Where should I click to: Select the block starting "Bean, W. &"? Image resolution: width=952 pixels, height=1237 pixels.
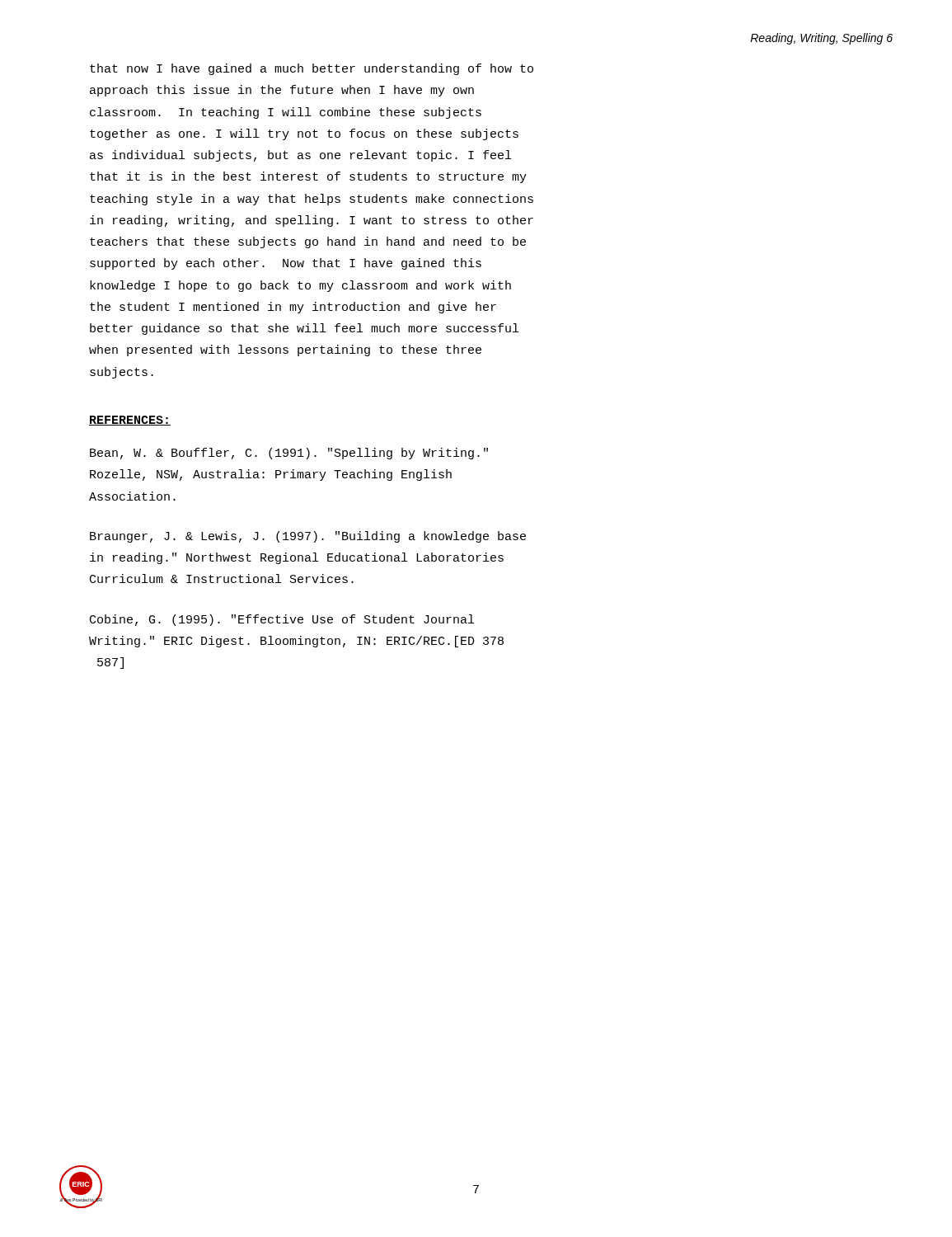pyautogui.click(x=289, y=476)
